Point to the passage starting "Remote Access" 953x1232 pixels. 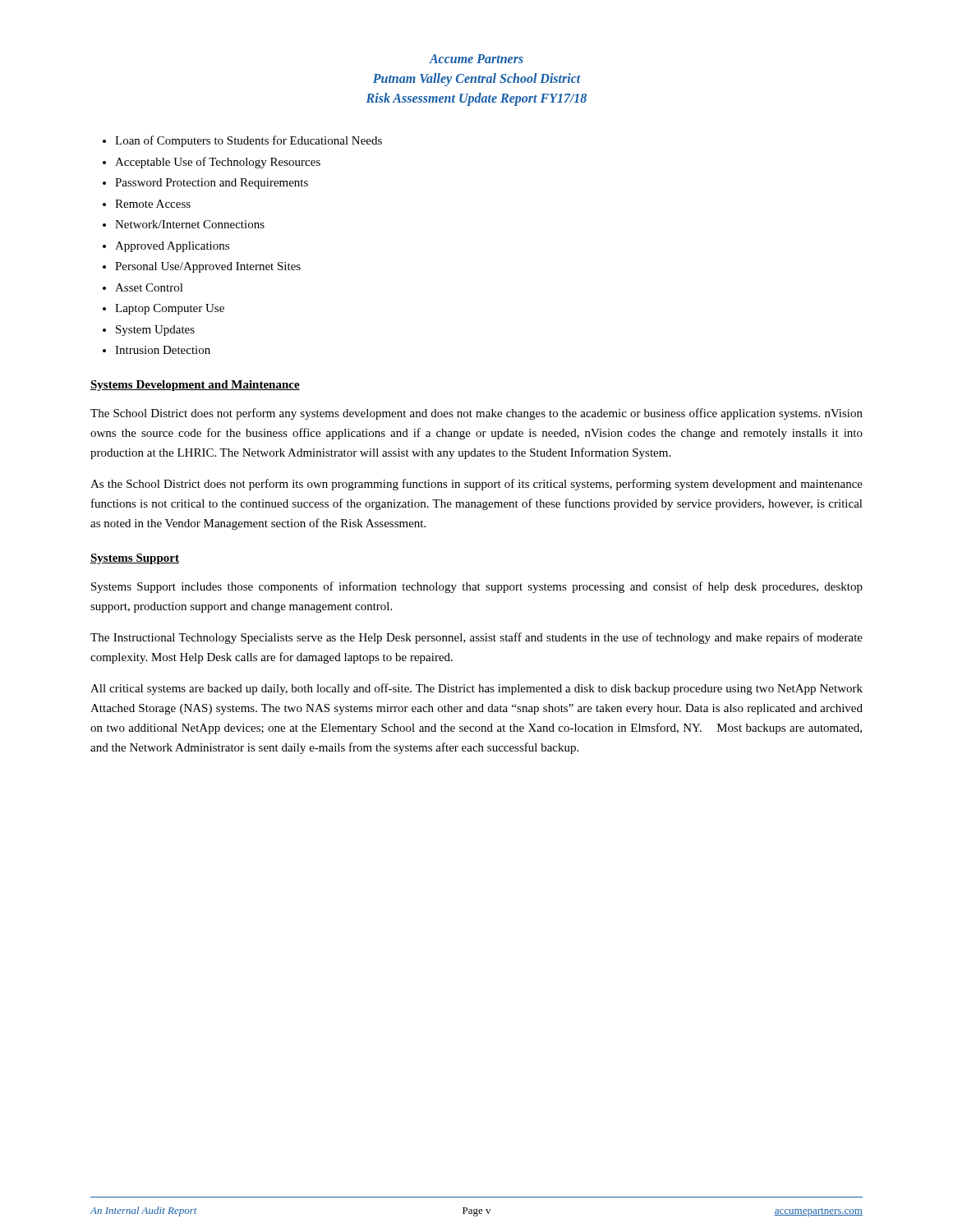click(x=153, y=203)
